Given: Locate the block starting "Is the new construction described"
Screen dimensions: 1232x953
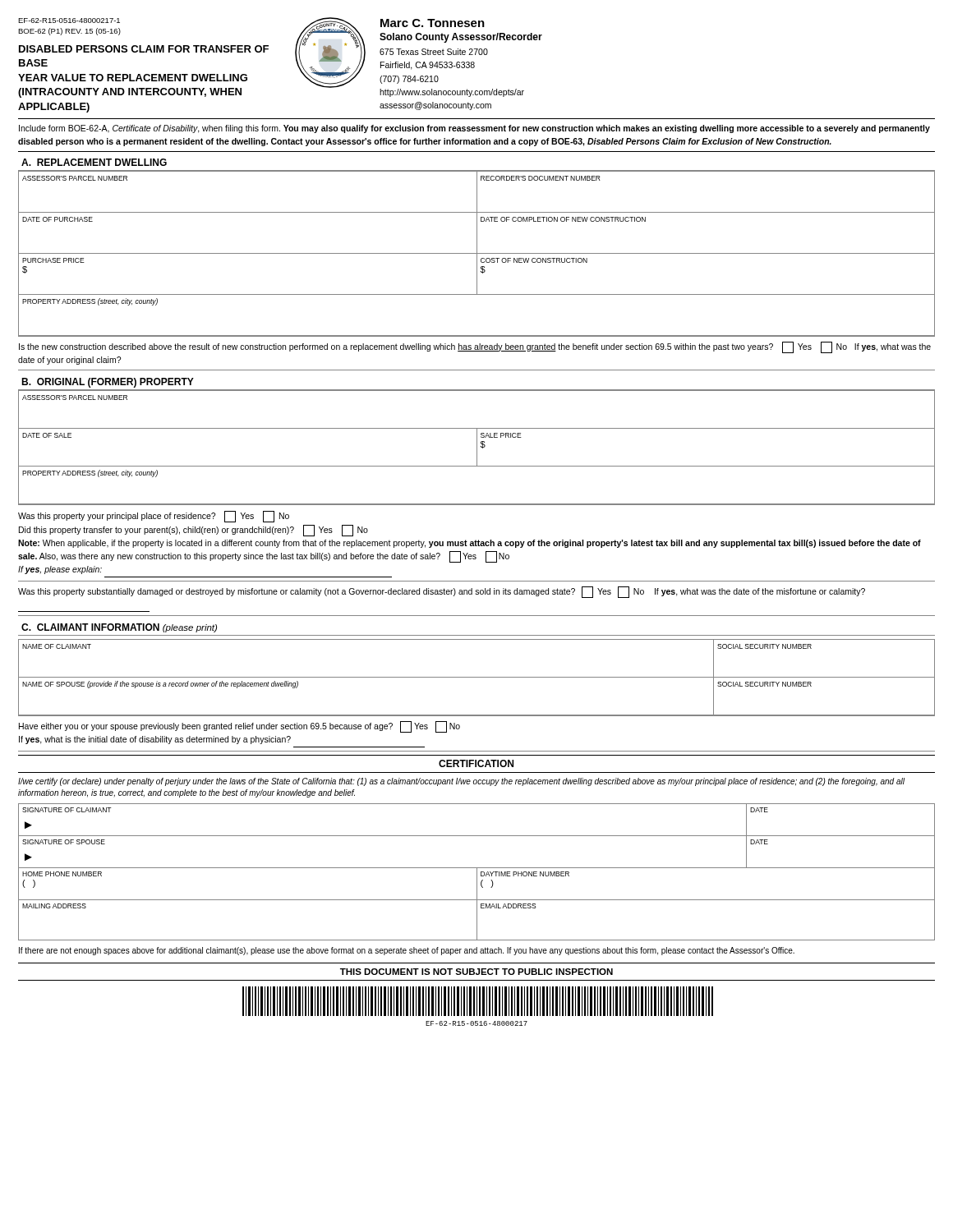Looking at the screenshot, I should pos(475,353).
